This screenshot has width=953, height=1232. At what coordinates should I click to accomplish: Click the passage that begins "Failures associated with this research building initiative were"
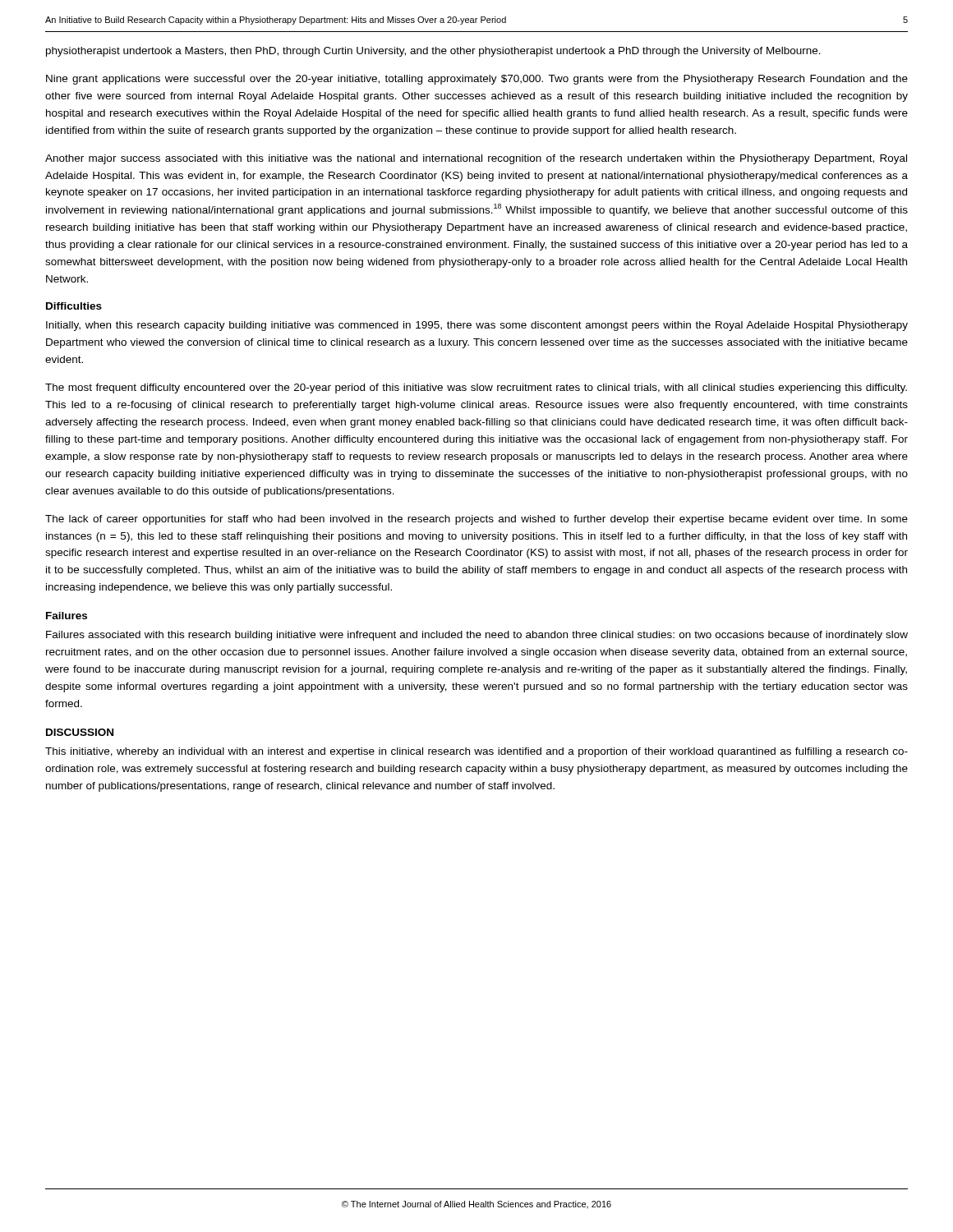(x=476, y=669)
